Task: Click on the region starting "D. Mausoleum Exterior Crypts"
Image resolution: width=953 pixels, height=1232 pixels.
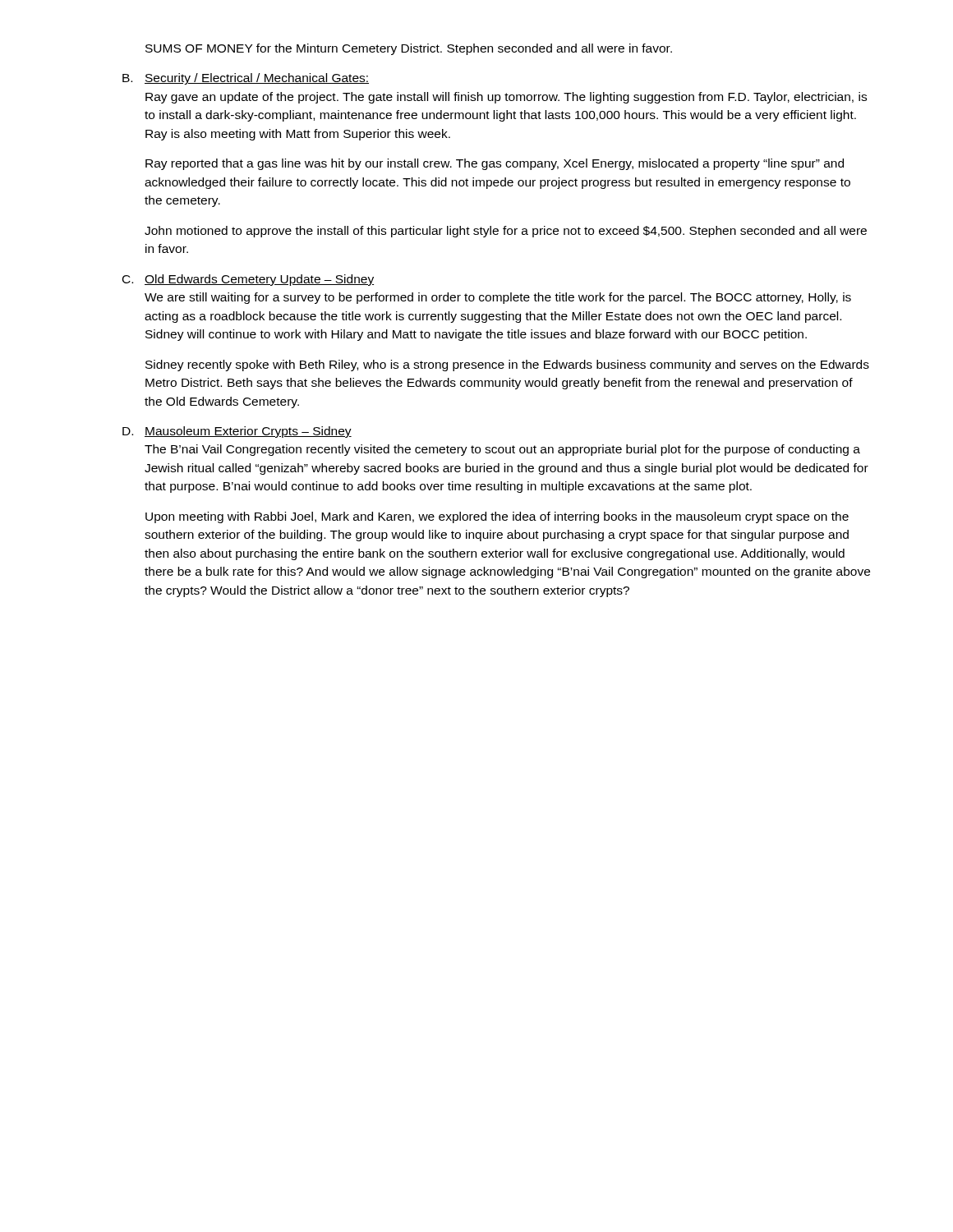Action: coord(496,511)
